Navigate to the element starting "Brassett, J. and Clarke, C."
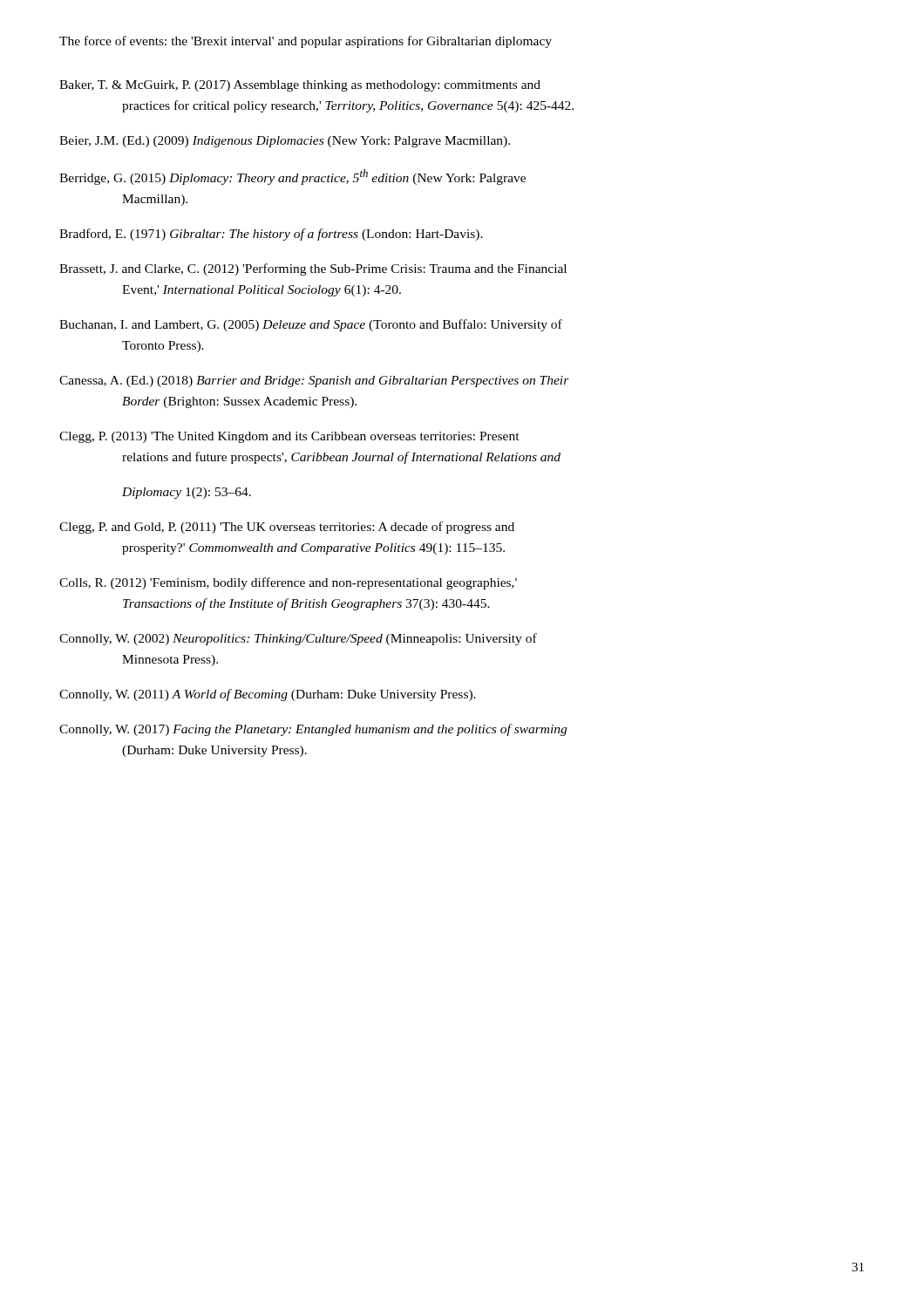The width and height of the screenshot is (924, 1308). click(x=462, y=279)
